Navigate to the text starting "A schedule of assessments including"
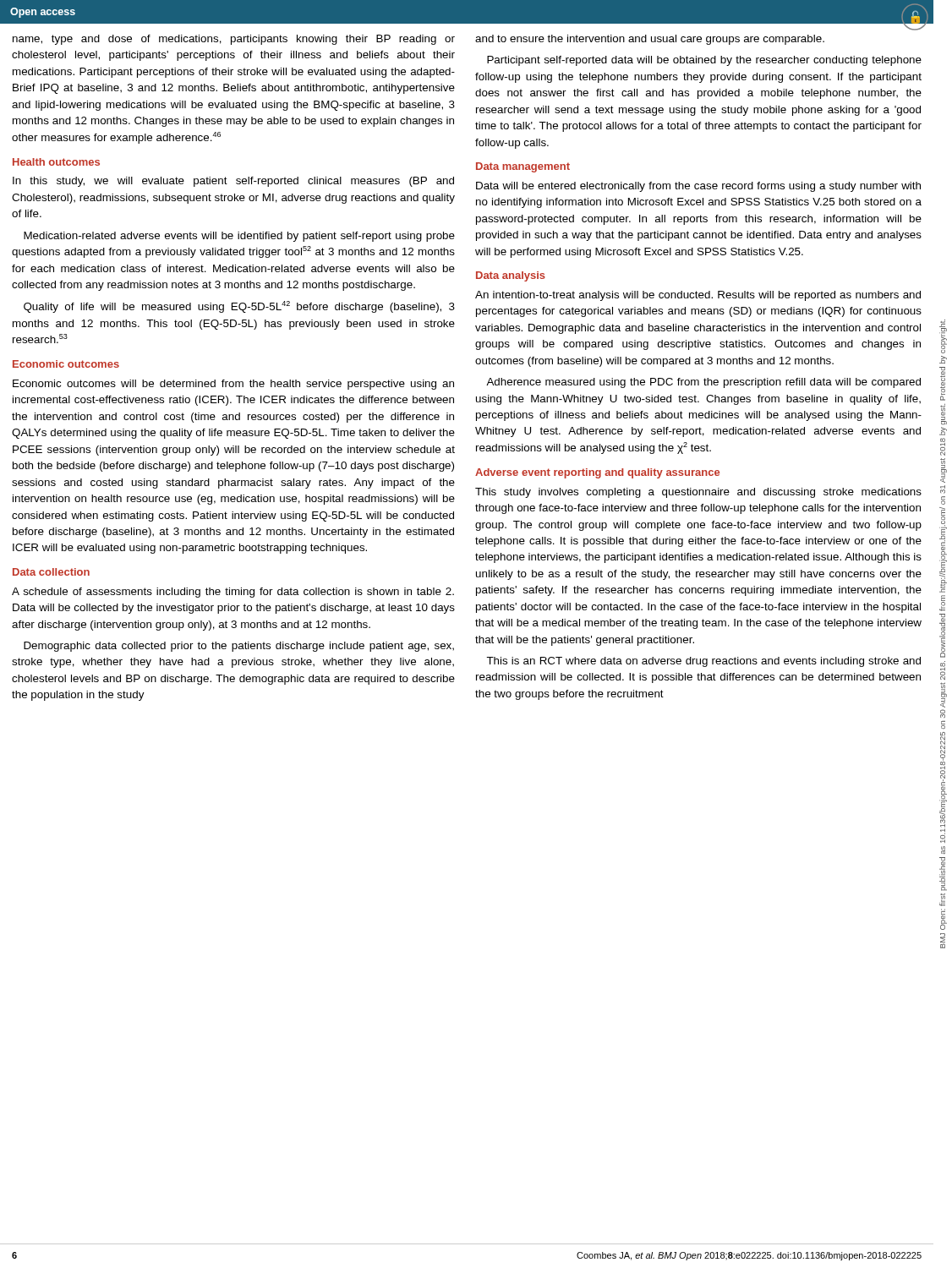The height and width of the screenshot is (1268, 952). pyautogui.click(x=233, y=643)
